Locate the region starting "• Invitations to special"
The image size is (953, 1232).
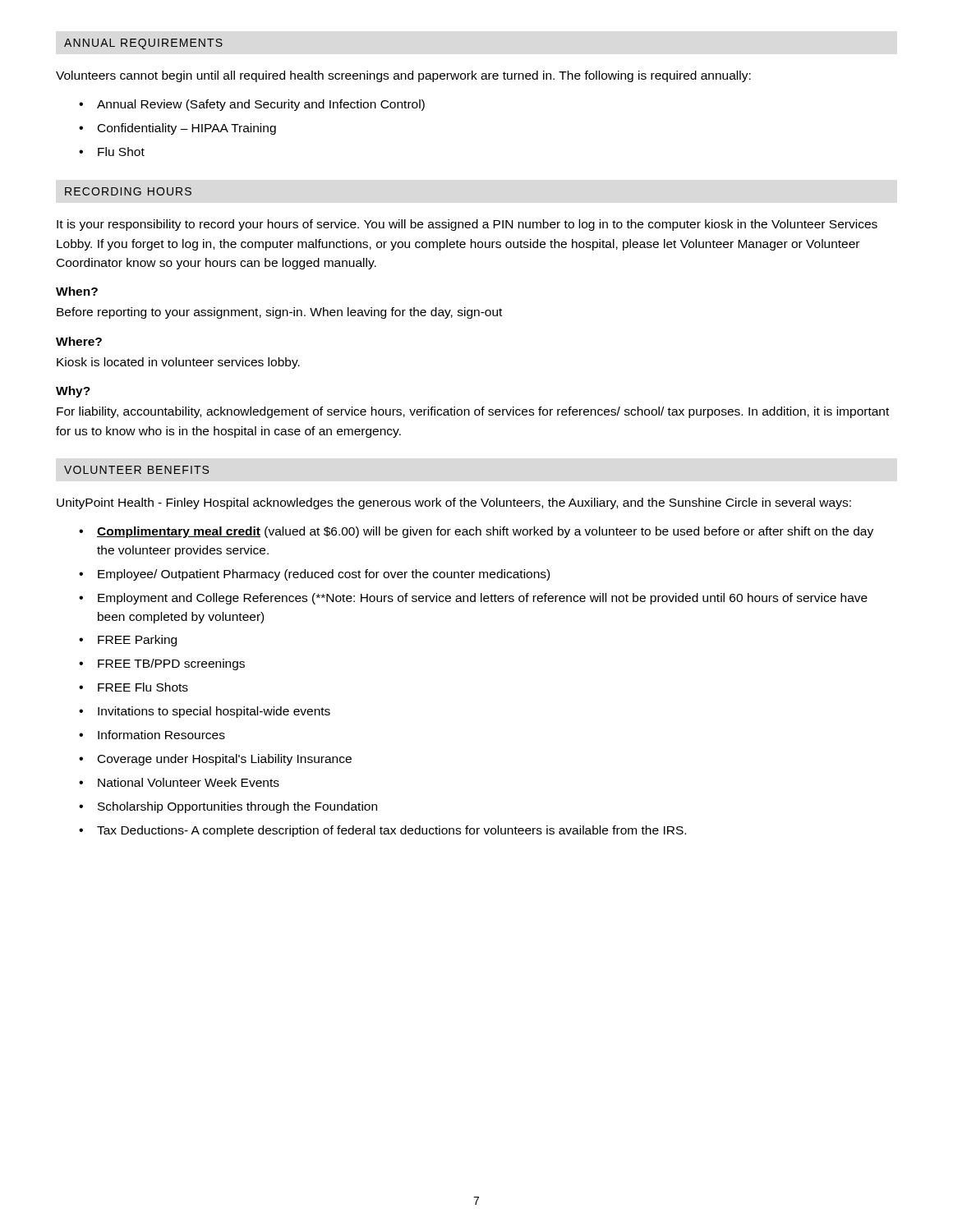(205, 712)
